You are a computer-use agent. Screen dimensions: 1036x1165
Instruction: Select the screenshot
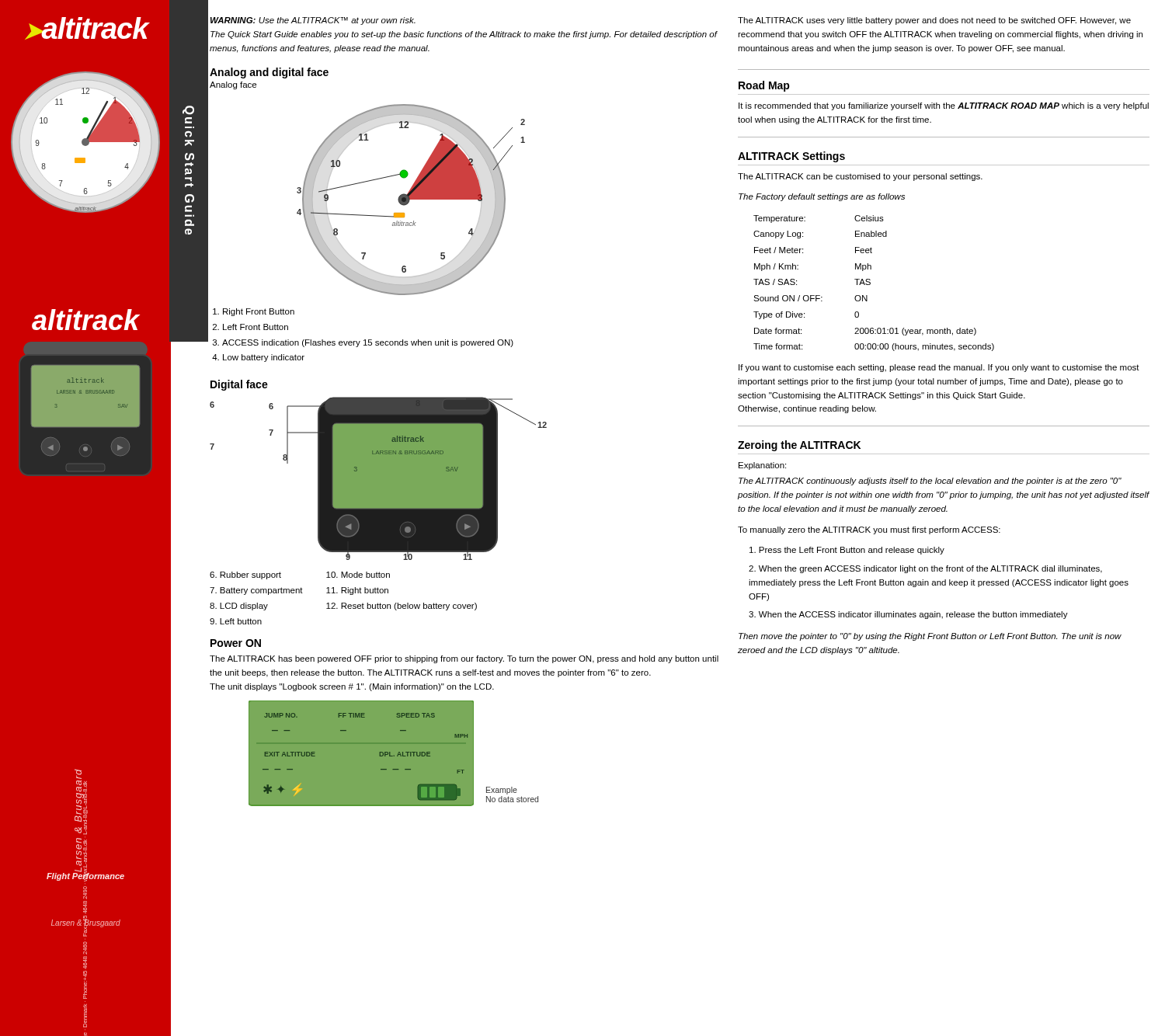[361, 756]
